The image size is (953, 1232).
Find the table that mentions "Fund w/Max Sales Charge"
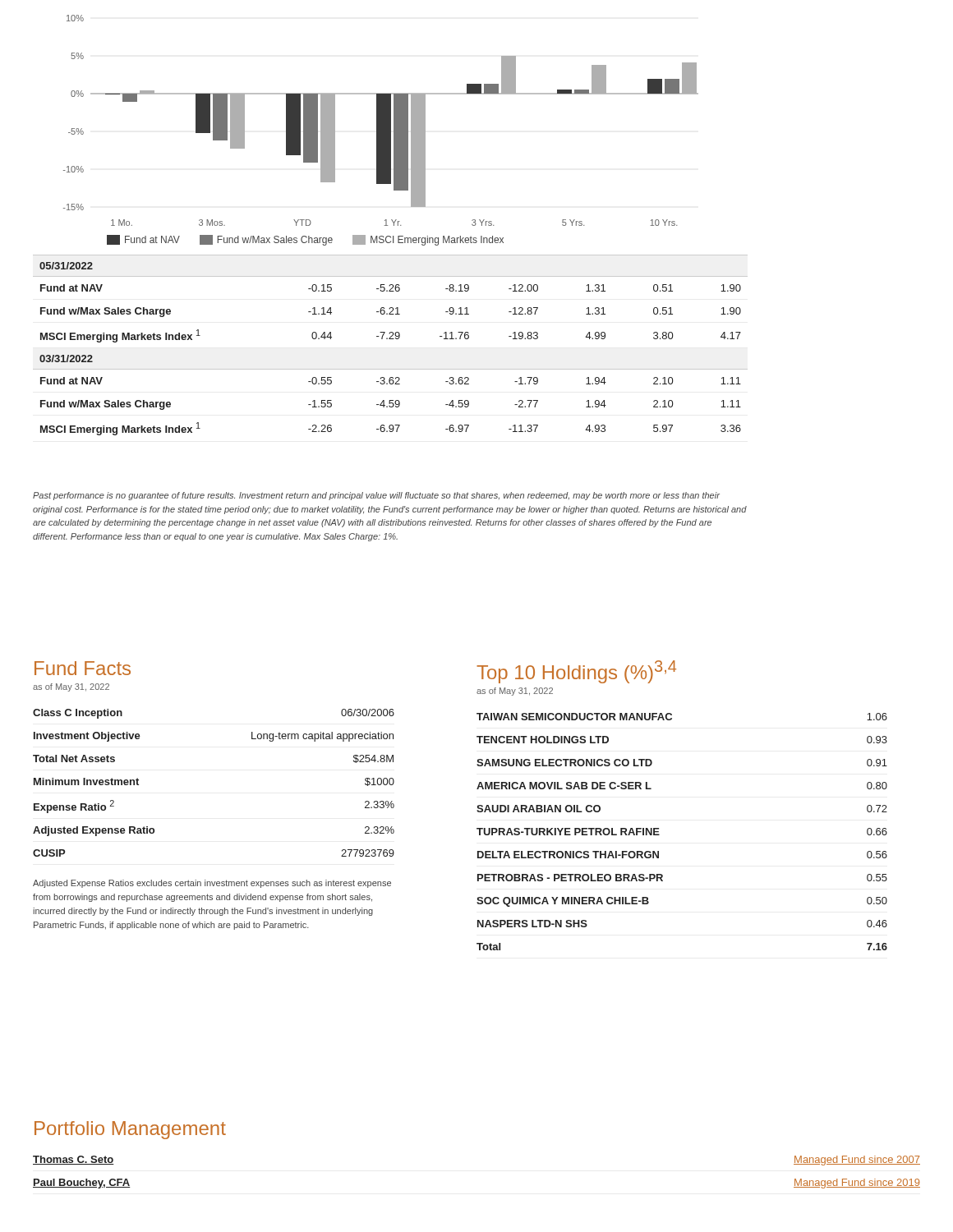tap(390, 348)
